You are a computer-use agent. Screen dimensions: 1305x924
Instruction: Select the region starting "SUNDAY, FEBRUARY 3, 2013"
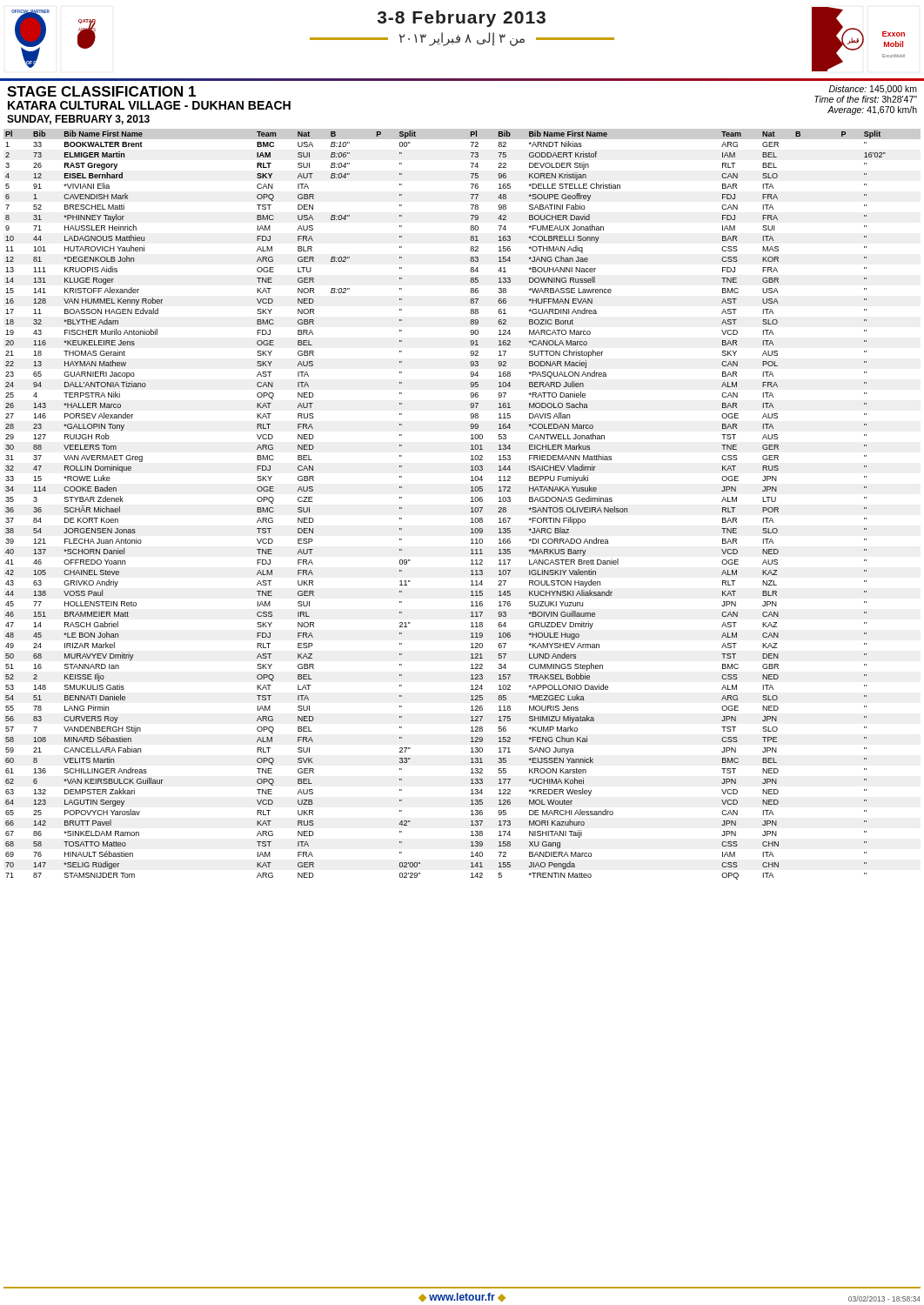coord(78,119)
